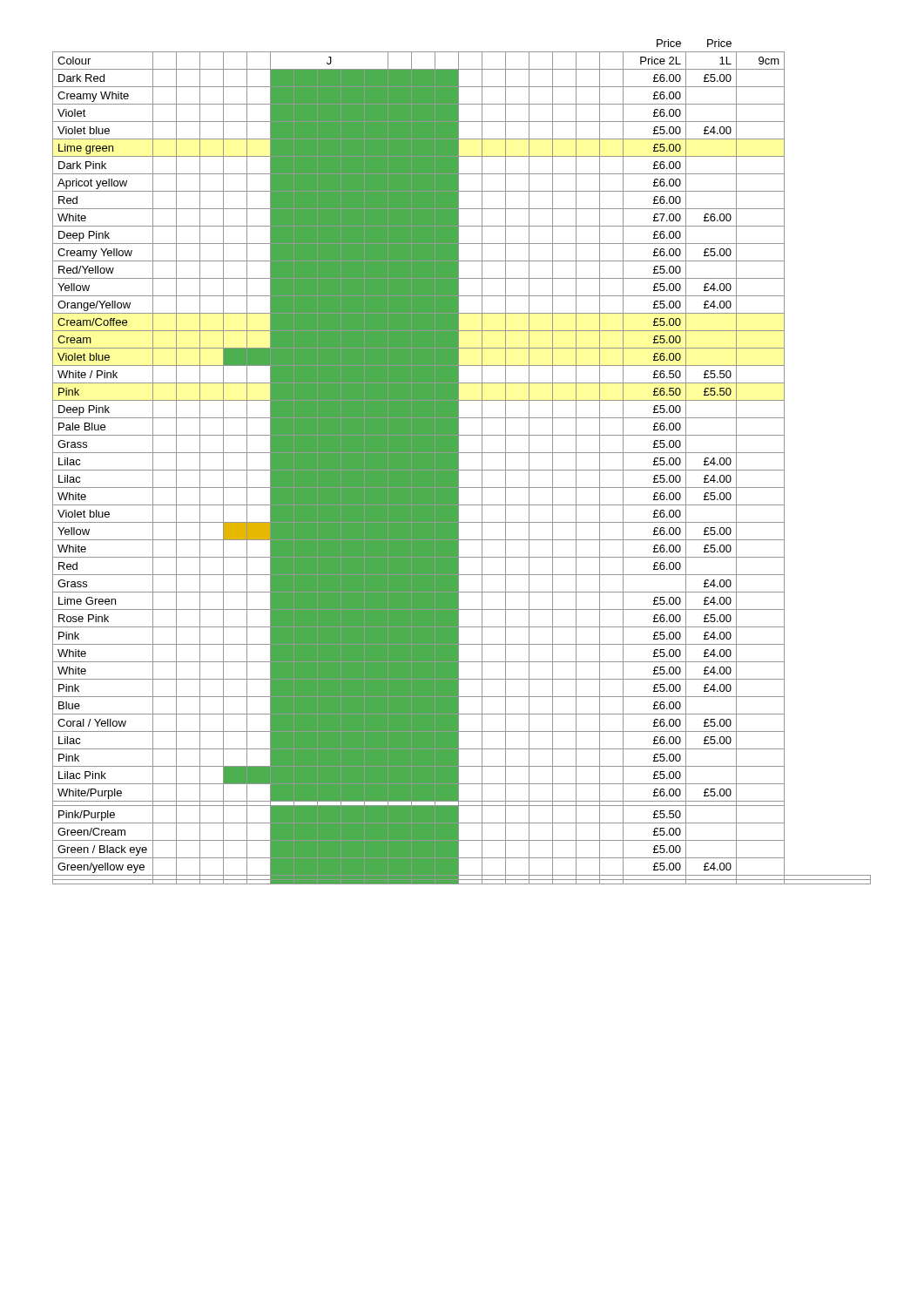Screen dimensions: 1307x924
Task: Find the table that mentions "Pale Blue"
Action: [x=462, y=460]
